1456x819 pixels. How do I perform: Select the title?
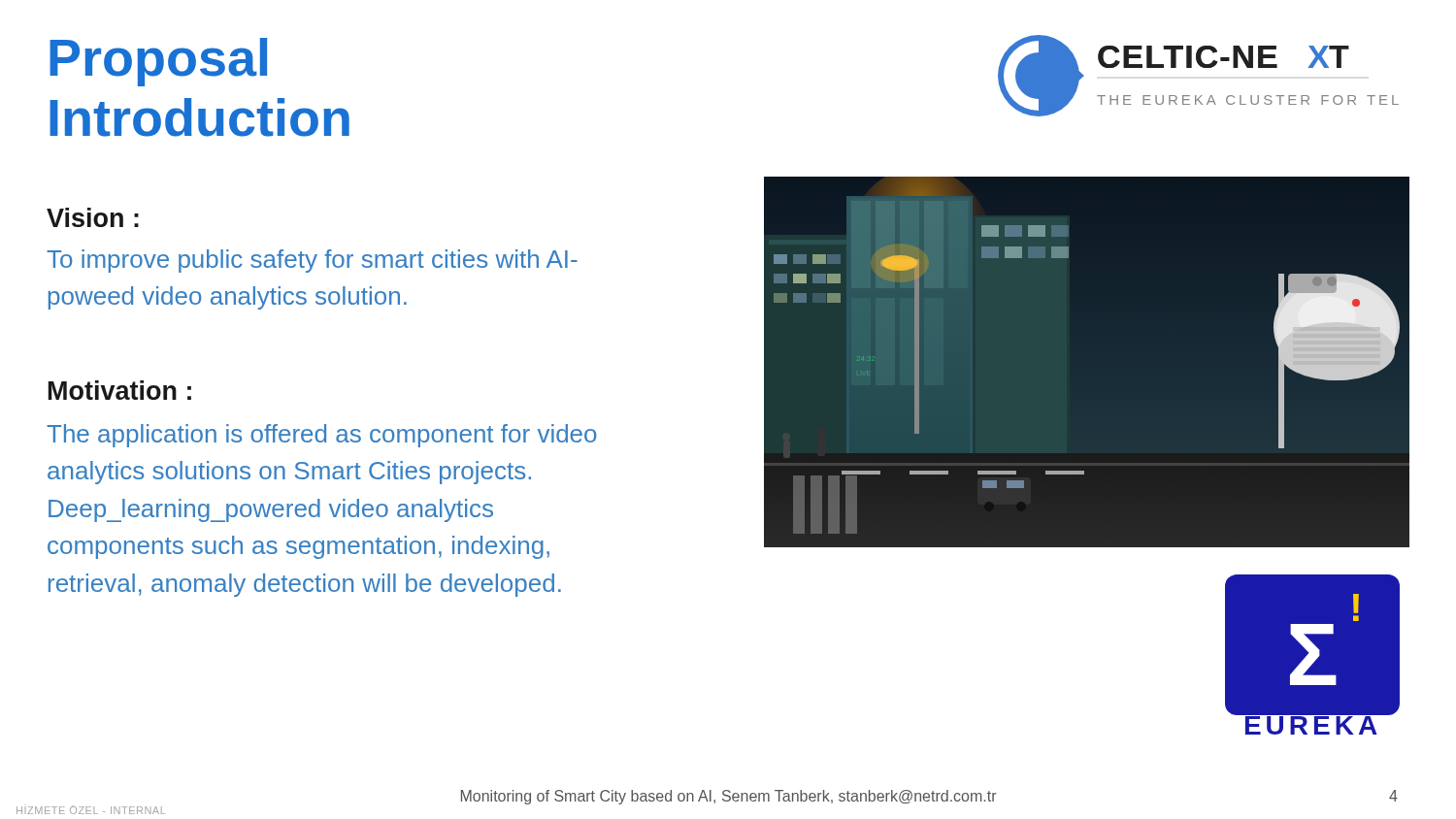point(280,87)
